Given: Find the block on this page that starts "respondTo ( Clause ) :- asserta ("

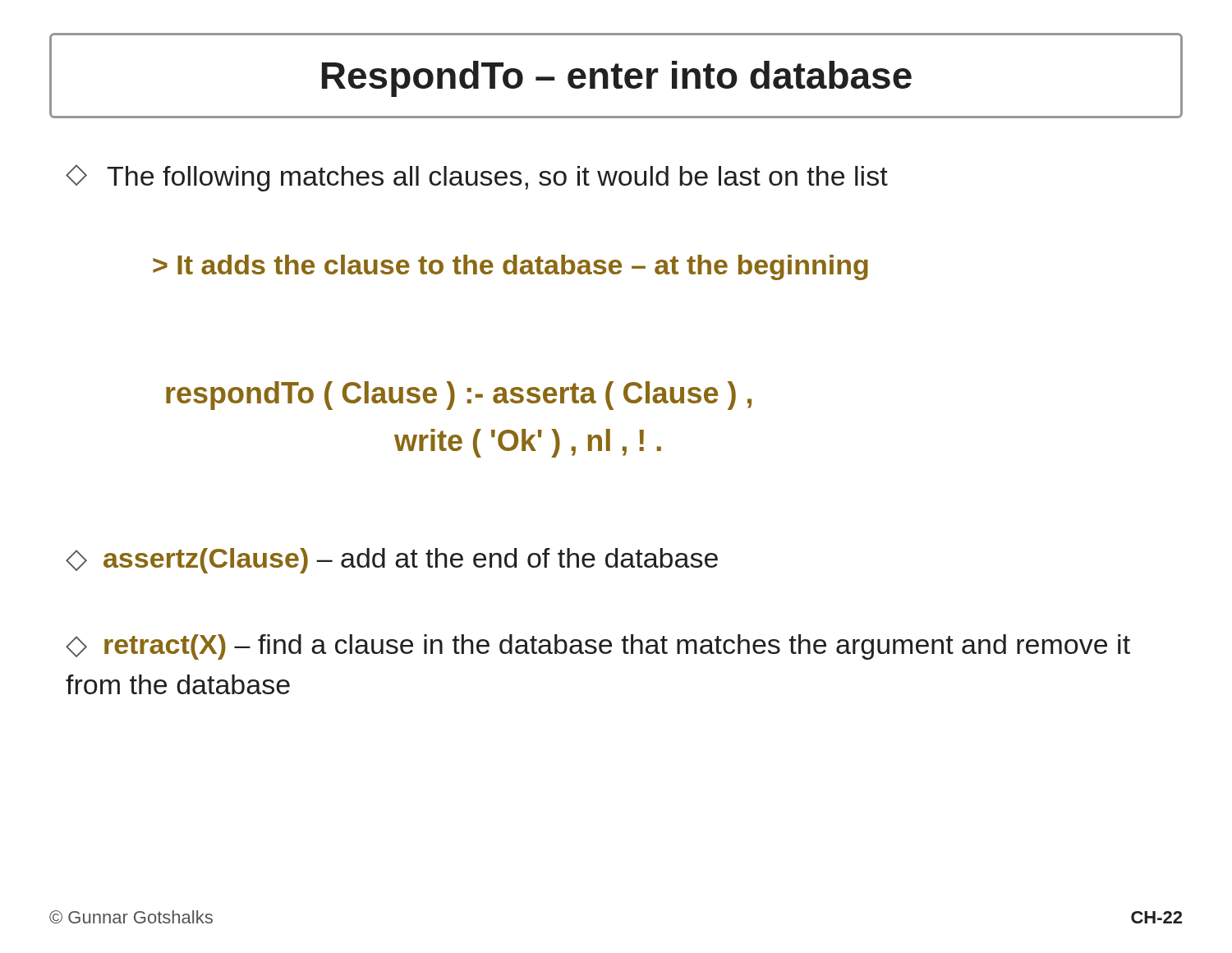Looking at the screenshot, I should (459, 417).
